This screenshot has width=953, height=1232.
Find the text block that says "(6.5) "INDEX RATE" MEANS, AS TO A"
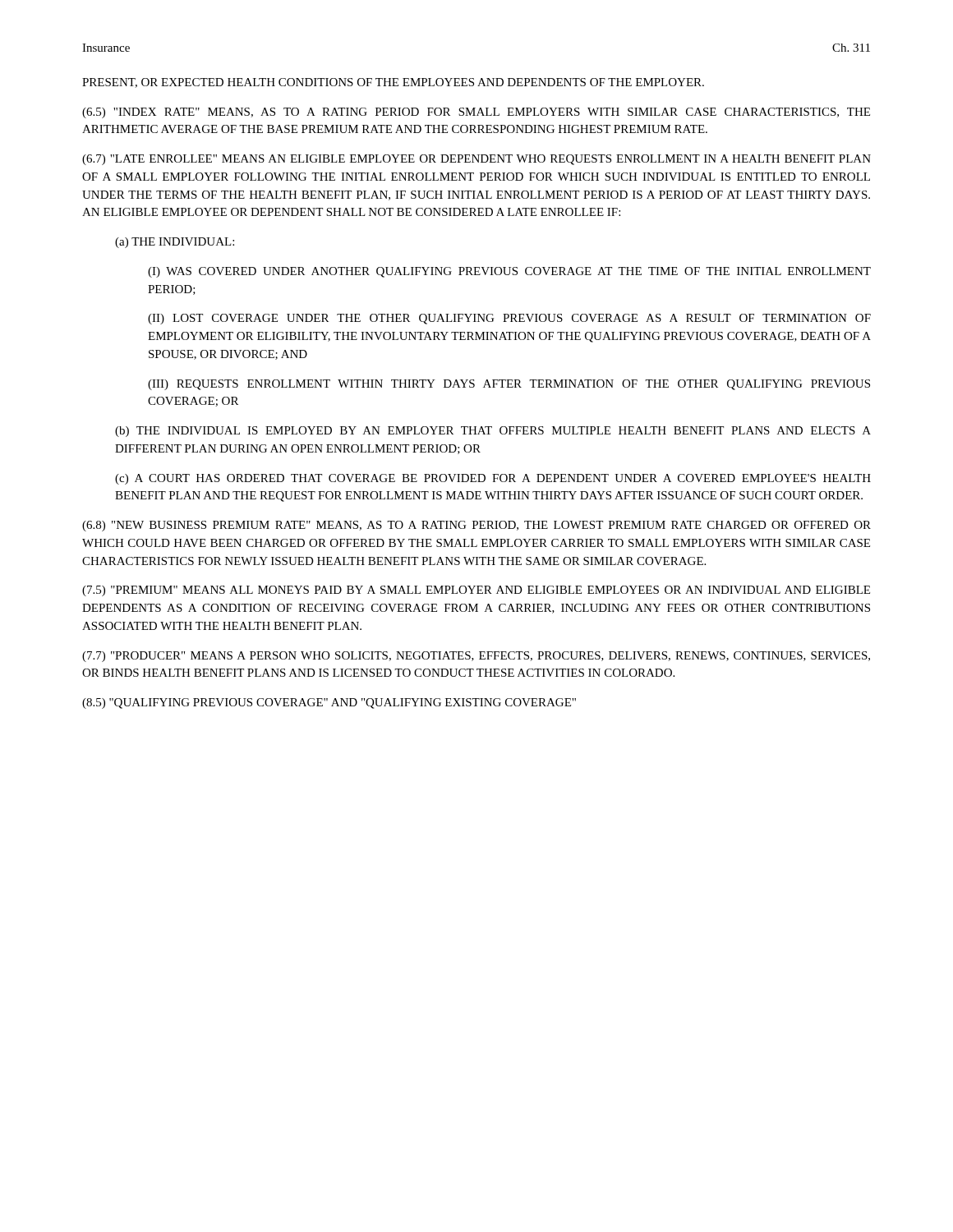pyautogui.click(x=476, y=120)
